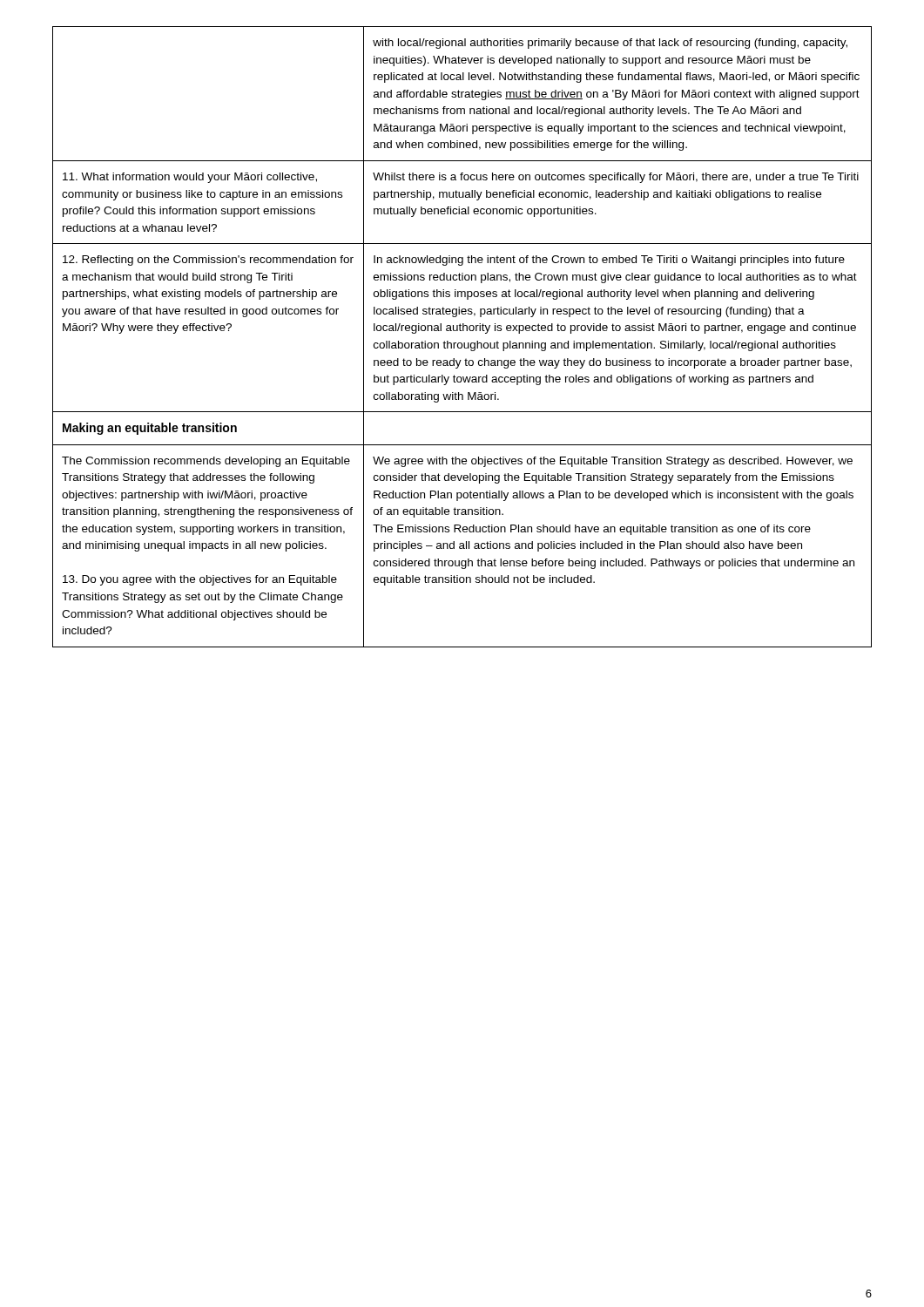Viewport: 924px width, 1307px height.
Task: Locate the table
Action: coord(462,337)
